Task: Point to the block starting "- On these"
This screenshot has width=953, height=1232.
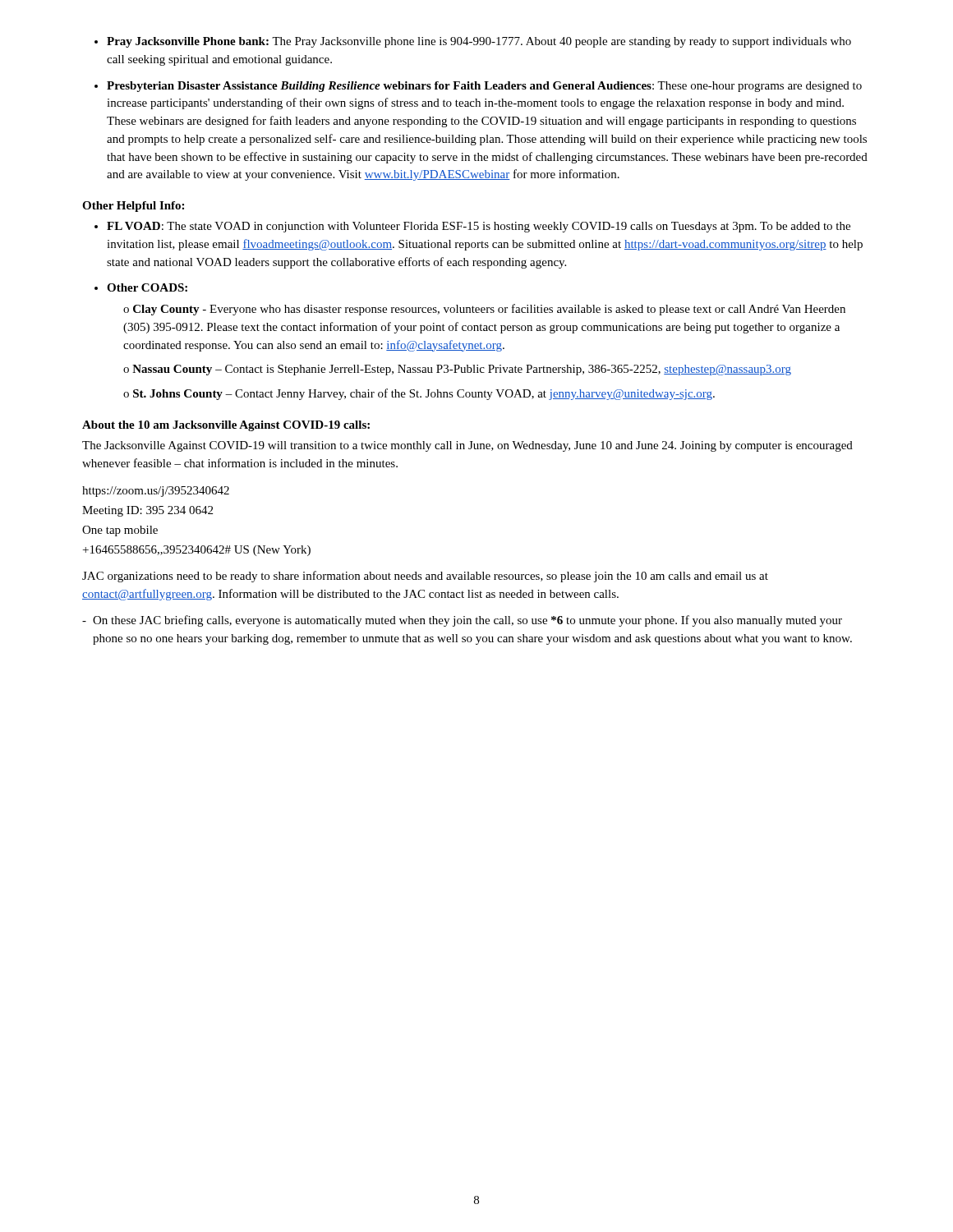Action: [x=476, y=630]
